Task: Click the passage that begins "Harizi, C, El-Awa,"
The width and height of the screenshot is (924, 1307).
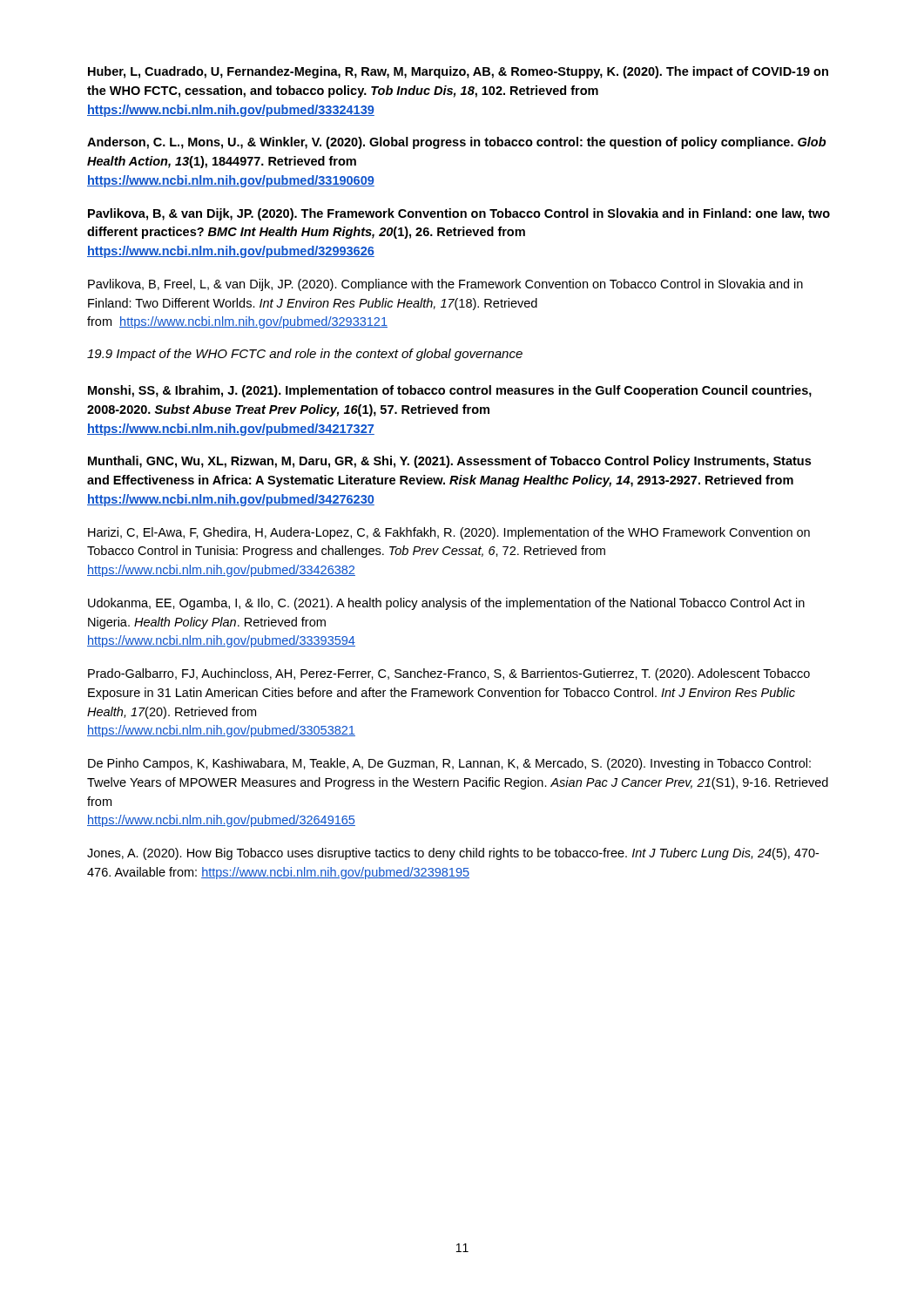Action: click(449, 551)
